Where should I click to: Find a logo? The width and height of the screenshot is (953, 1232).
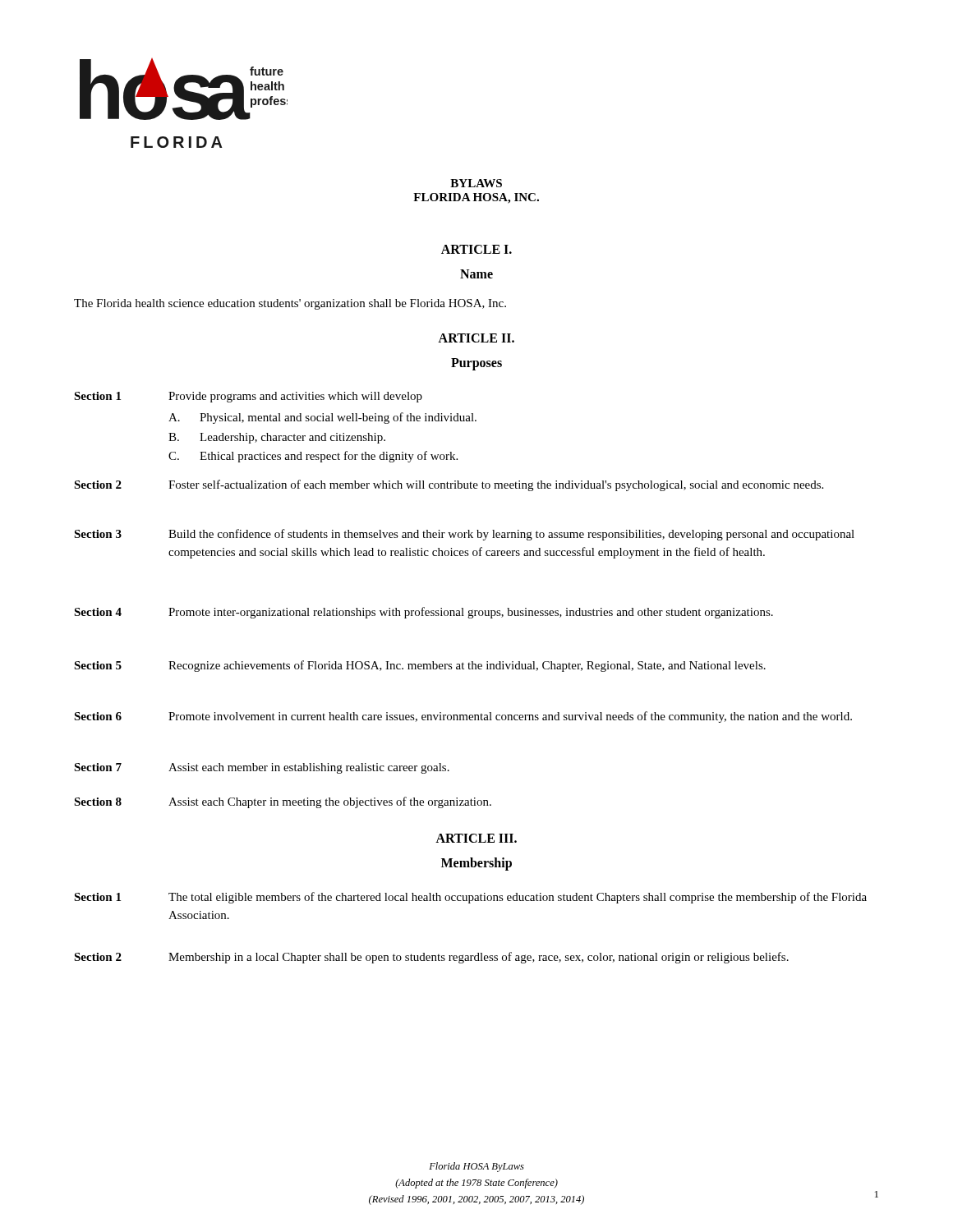(181, 98)
